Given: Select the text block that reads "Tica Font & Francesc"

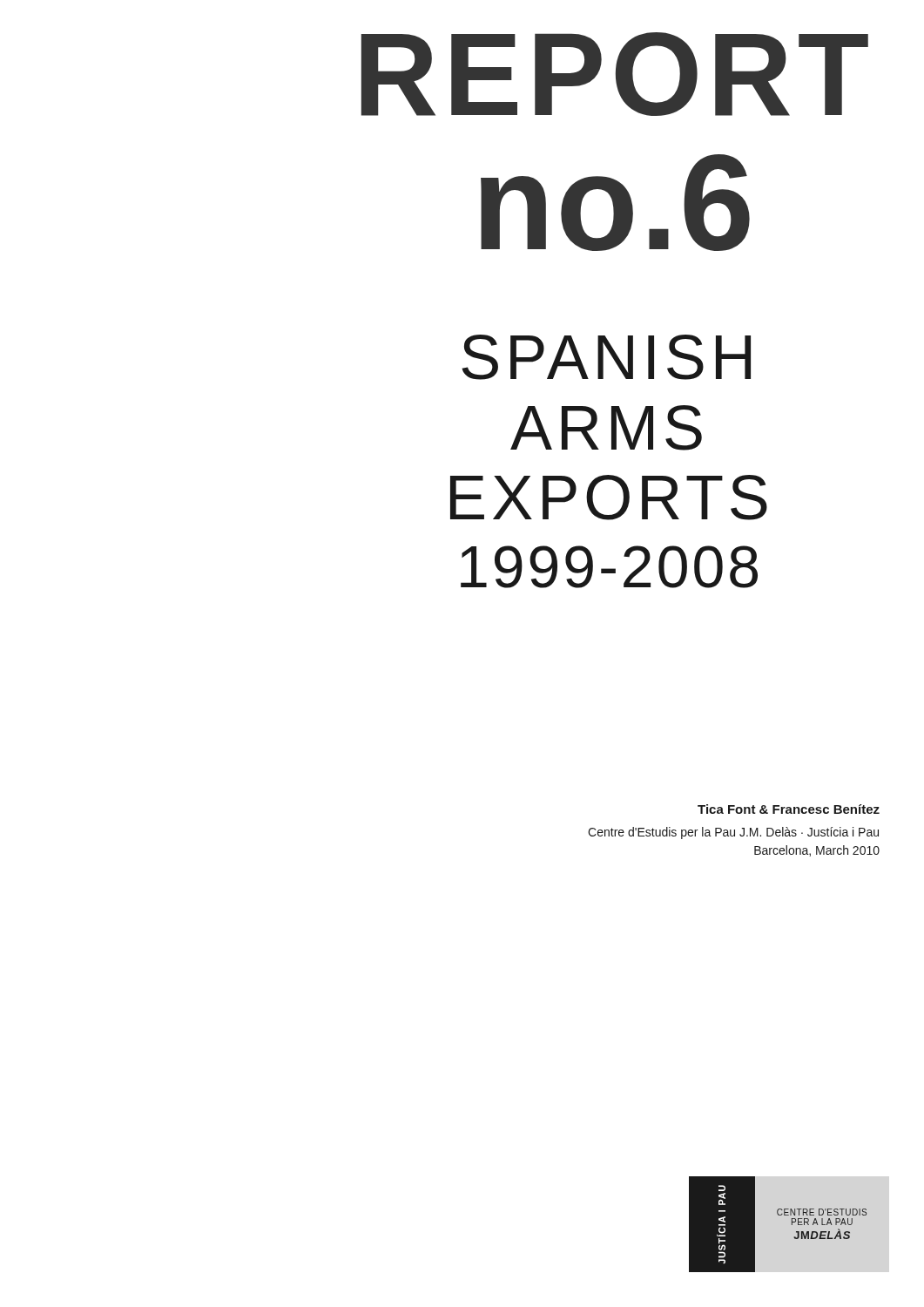Looking at the screenshot, I should (610, 831).
